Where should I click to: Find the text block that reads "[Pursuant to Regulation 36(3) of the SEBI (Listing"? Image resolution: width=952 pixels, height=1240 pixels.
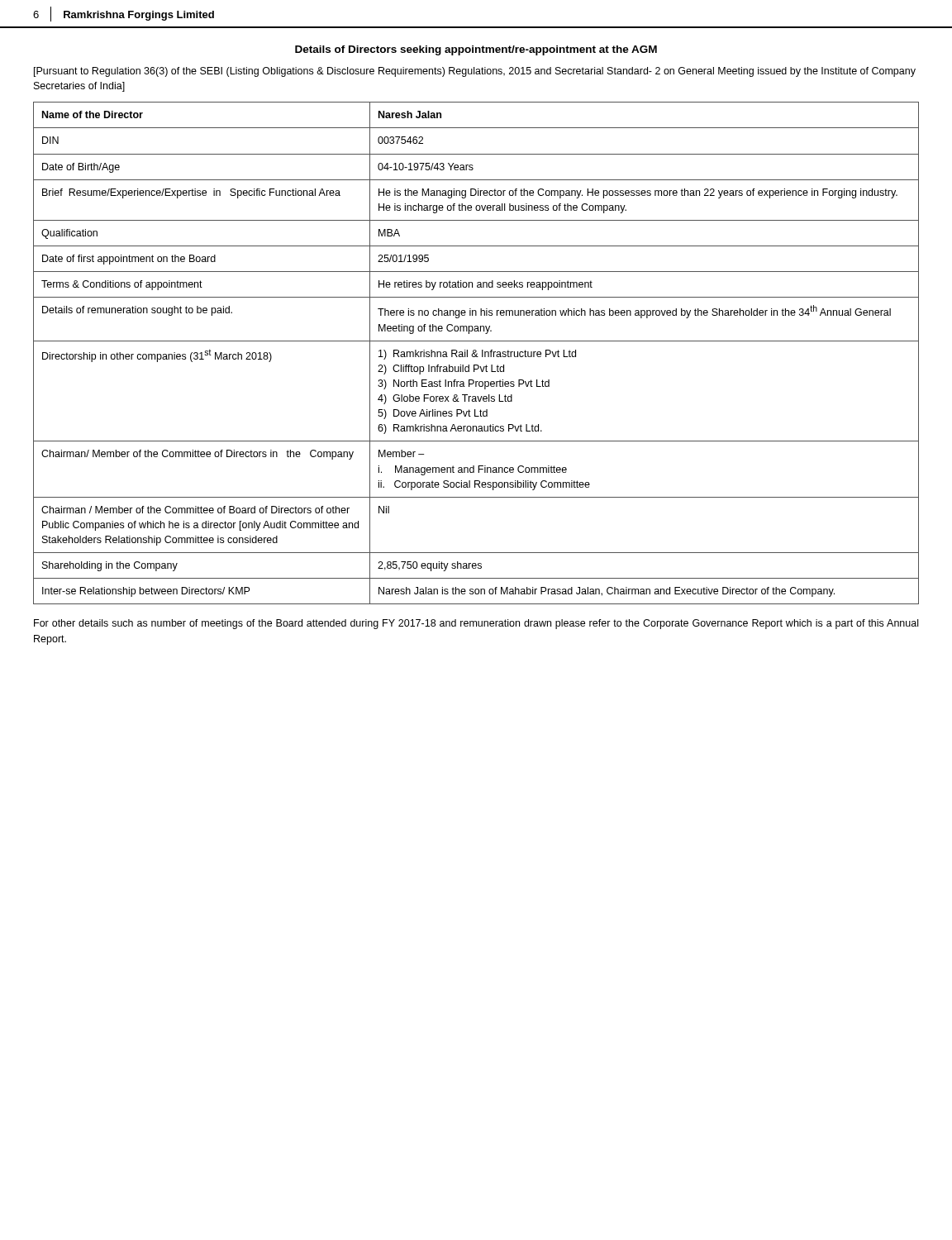click(474, 79)
